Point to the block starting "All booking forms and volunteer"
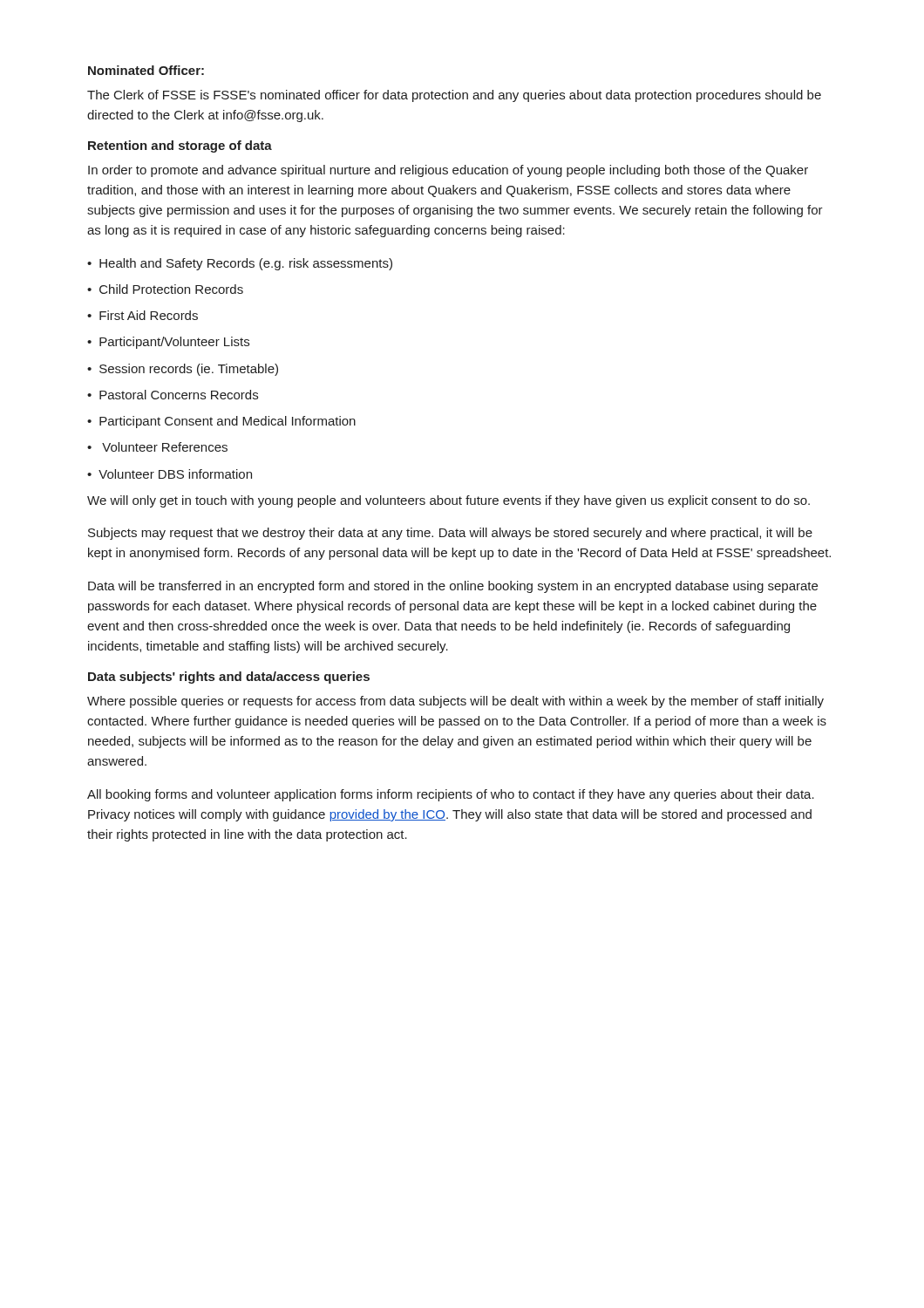This screenshot has height=1308, width=924. click(x=451, y=814)
